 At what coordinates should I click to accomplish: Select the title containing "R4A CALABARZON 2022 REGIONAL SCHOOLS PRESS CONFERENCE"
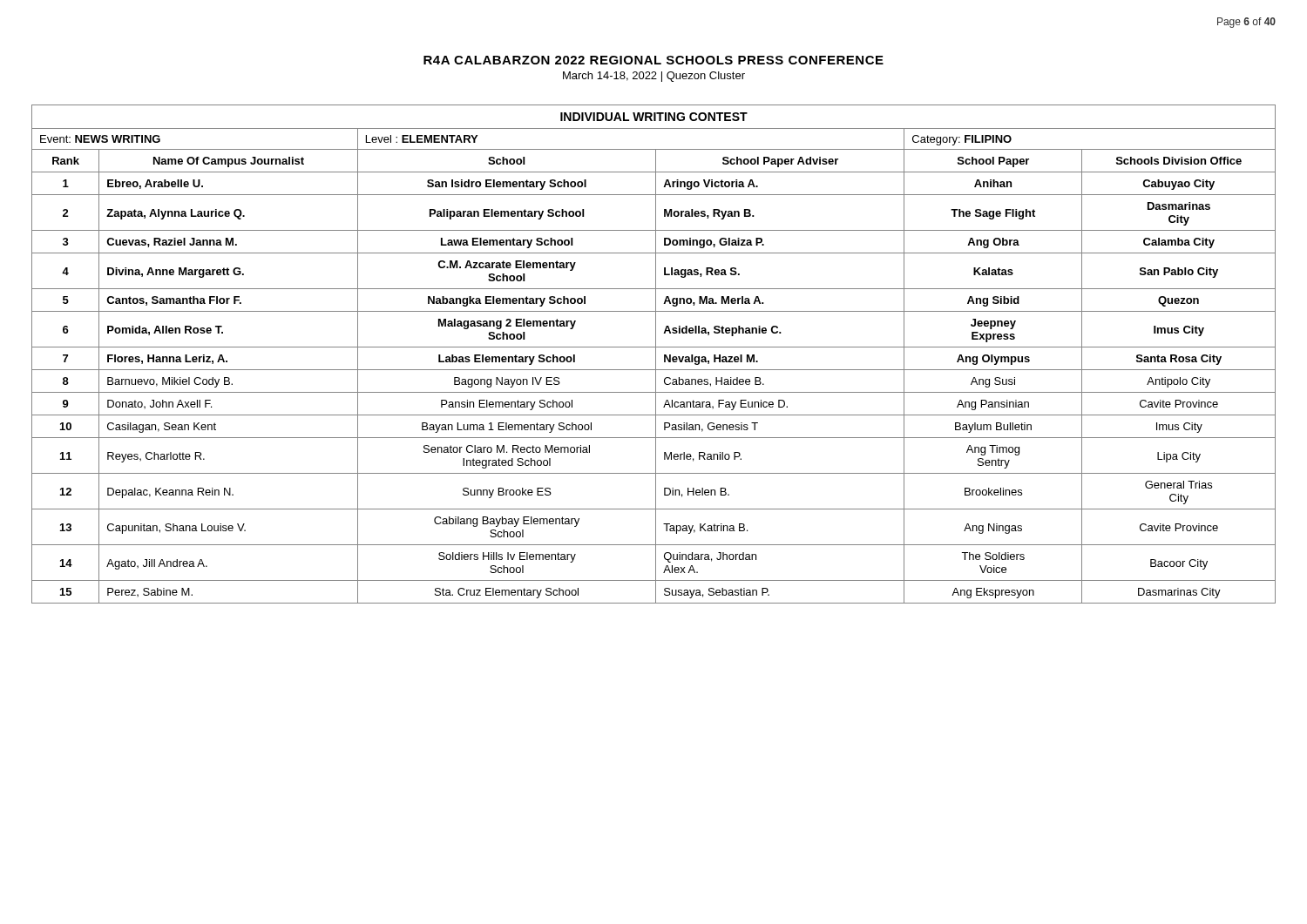[x=654, y=67]
